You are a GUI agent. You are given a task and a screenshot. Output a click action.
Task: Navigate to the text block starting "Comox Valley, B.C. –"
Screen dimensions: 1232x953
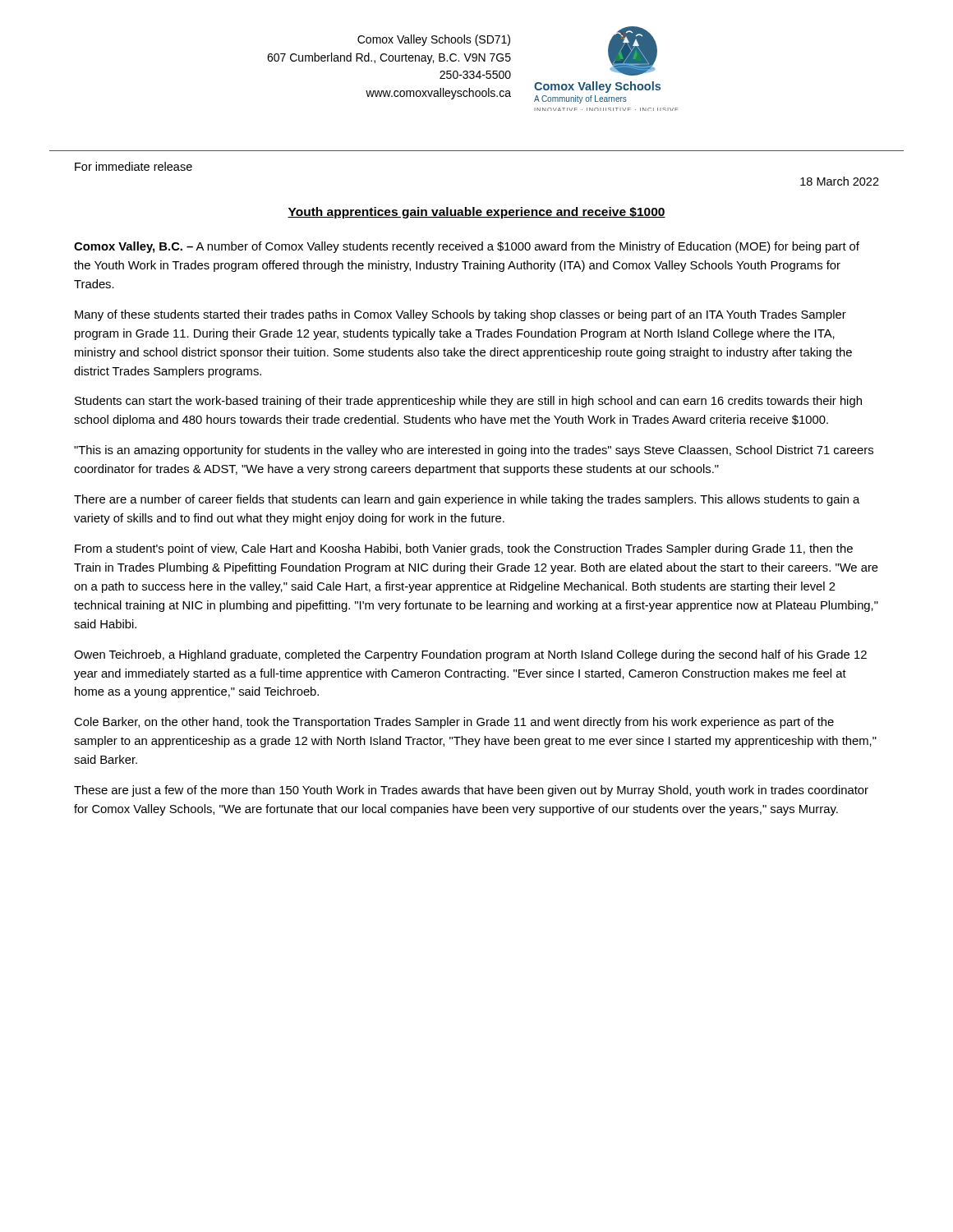[467, 265]
